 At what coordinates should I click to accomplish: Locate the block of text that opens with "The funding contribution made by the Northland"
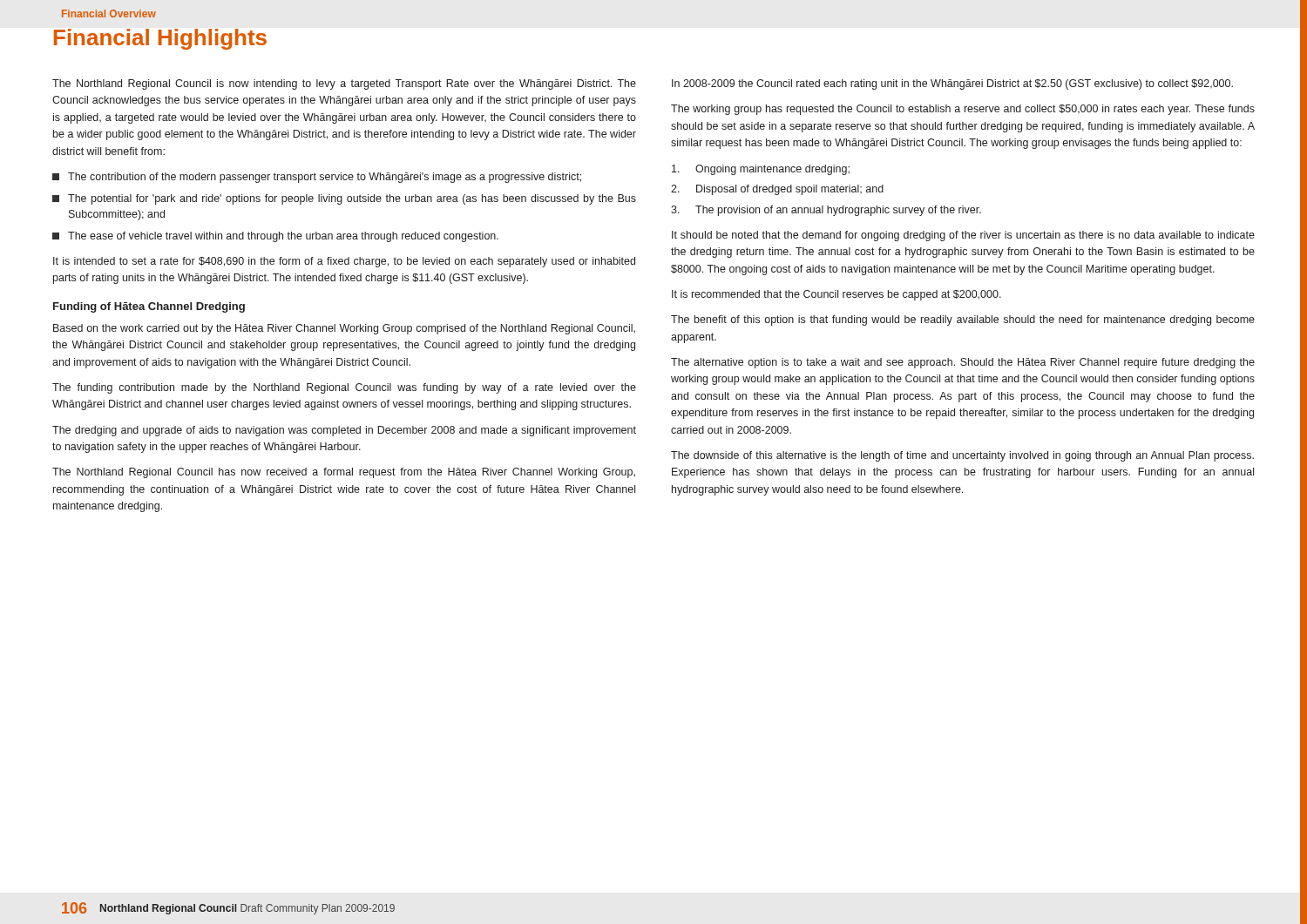(344, 396)
